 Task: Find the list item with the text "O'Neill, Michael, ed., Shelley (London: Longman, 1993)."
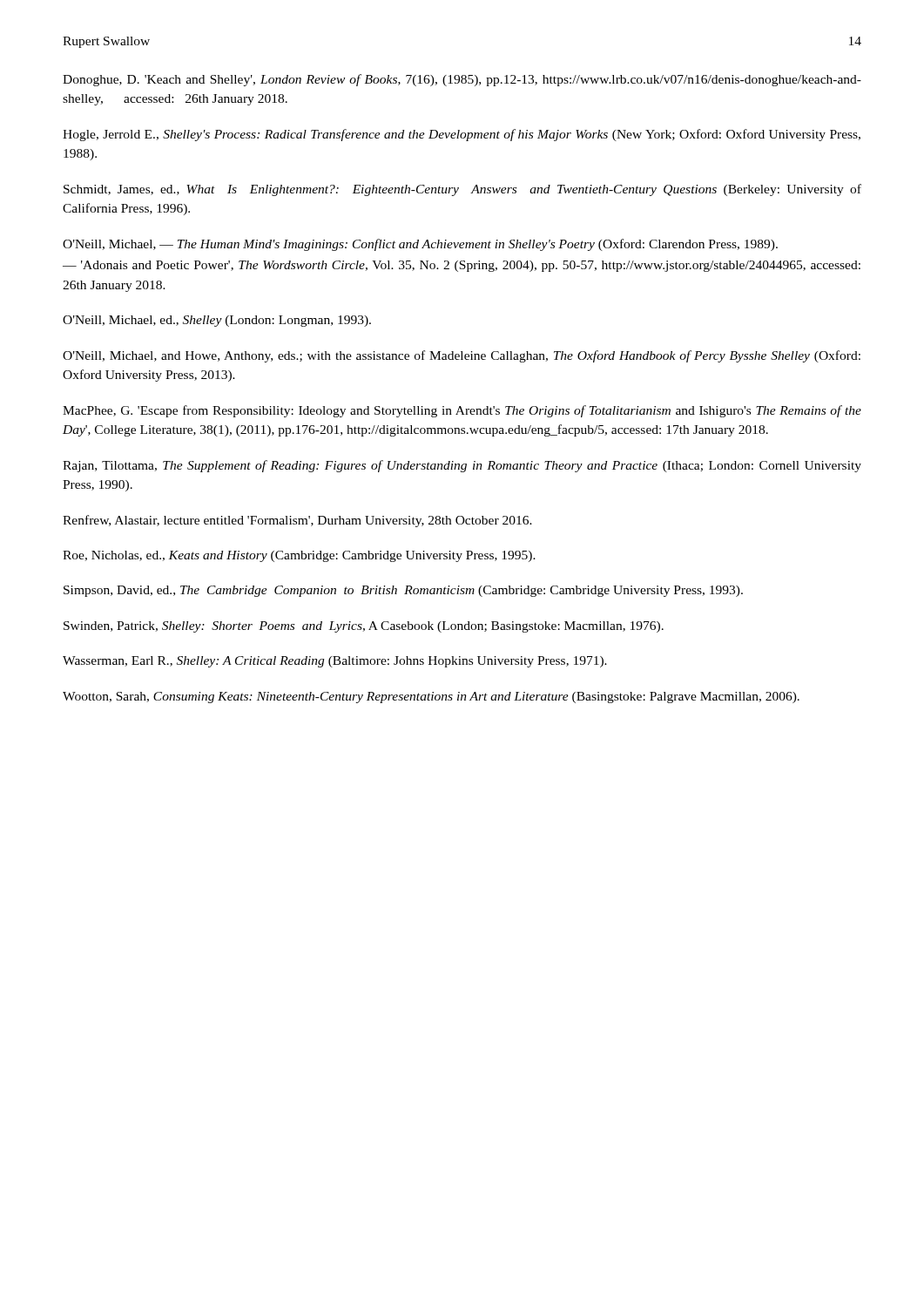[217, 321]
